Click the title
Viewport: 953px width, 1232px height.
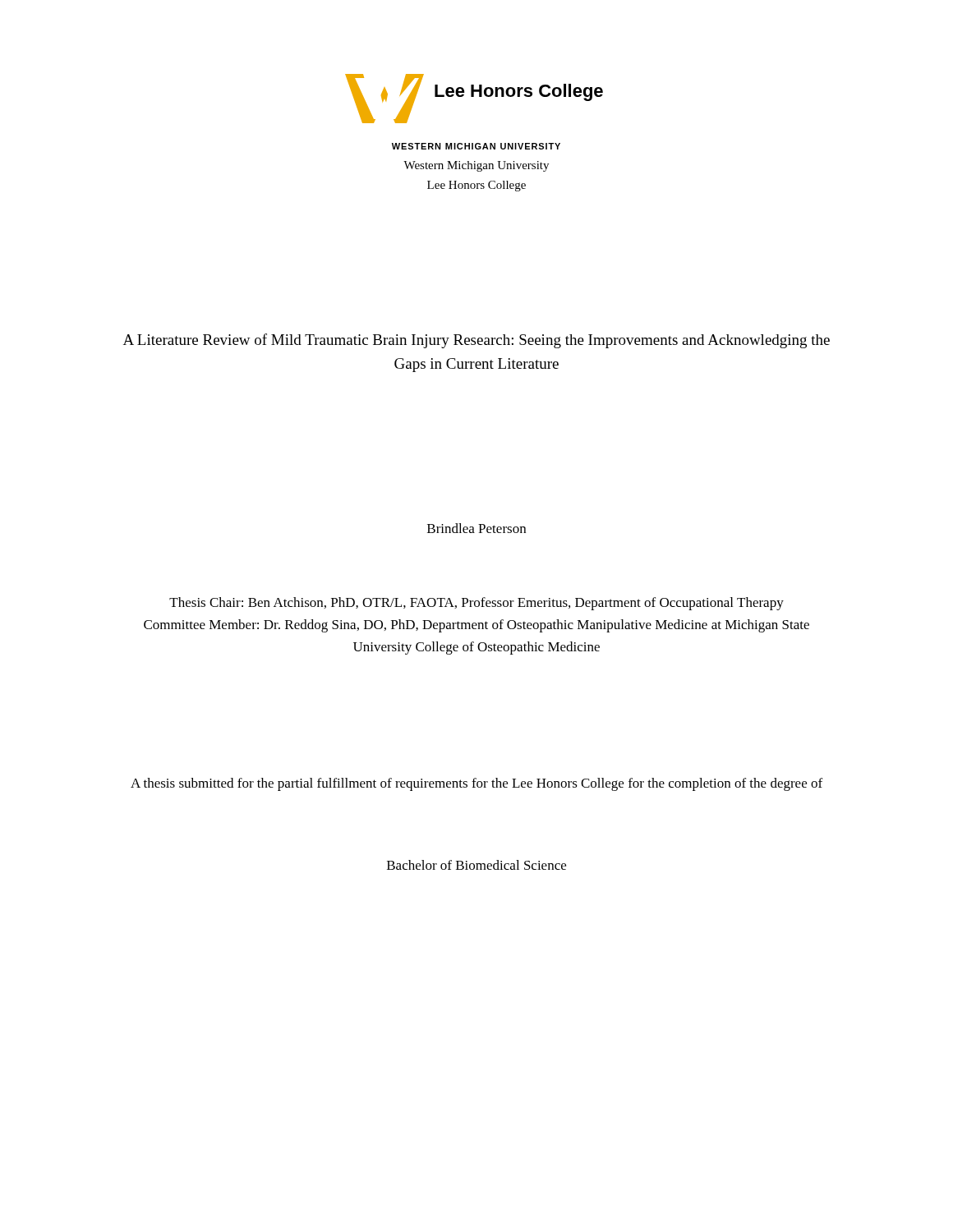[x=476, y=351]
